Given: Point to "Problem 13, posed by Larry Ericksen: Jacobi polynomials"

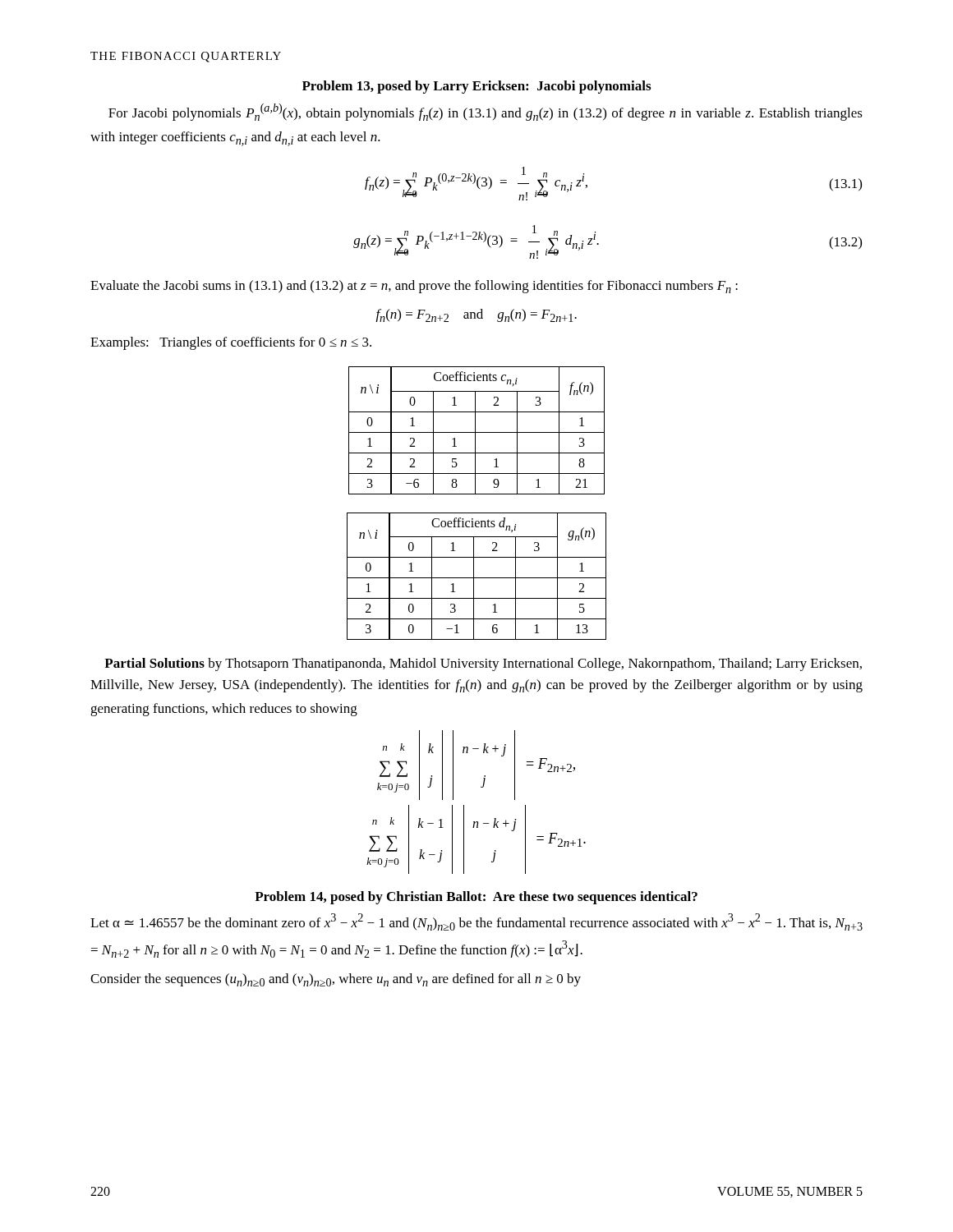Looking at the screenshot, I should tap(476, 86).
